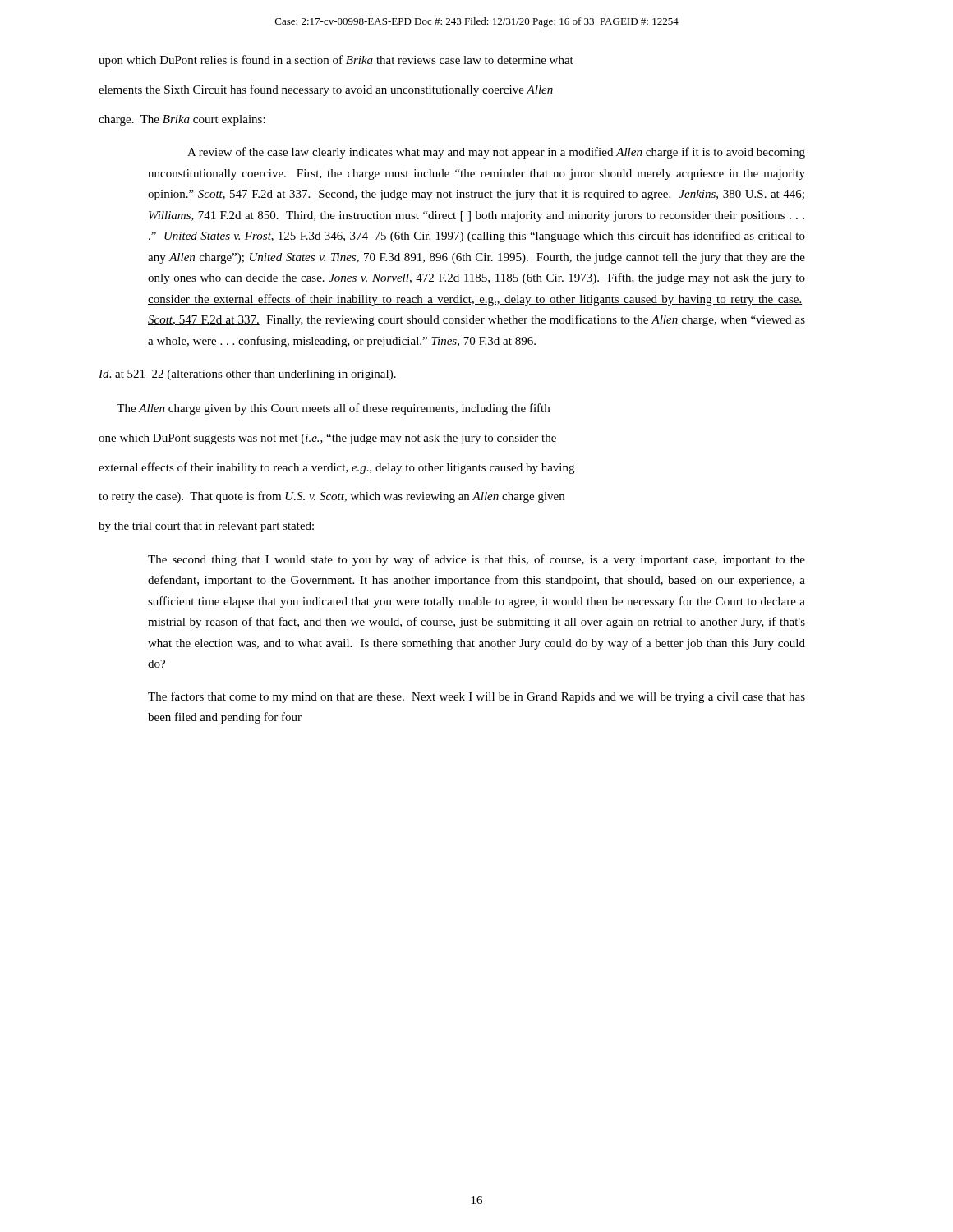Locate the text starting "one which DuPont suggests was not"
The height and width of the screenshot is (1232, 953).
[328, 438]
